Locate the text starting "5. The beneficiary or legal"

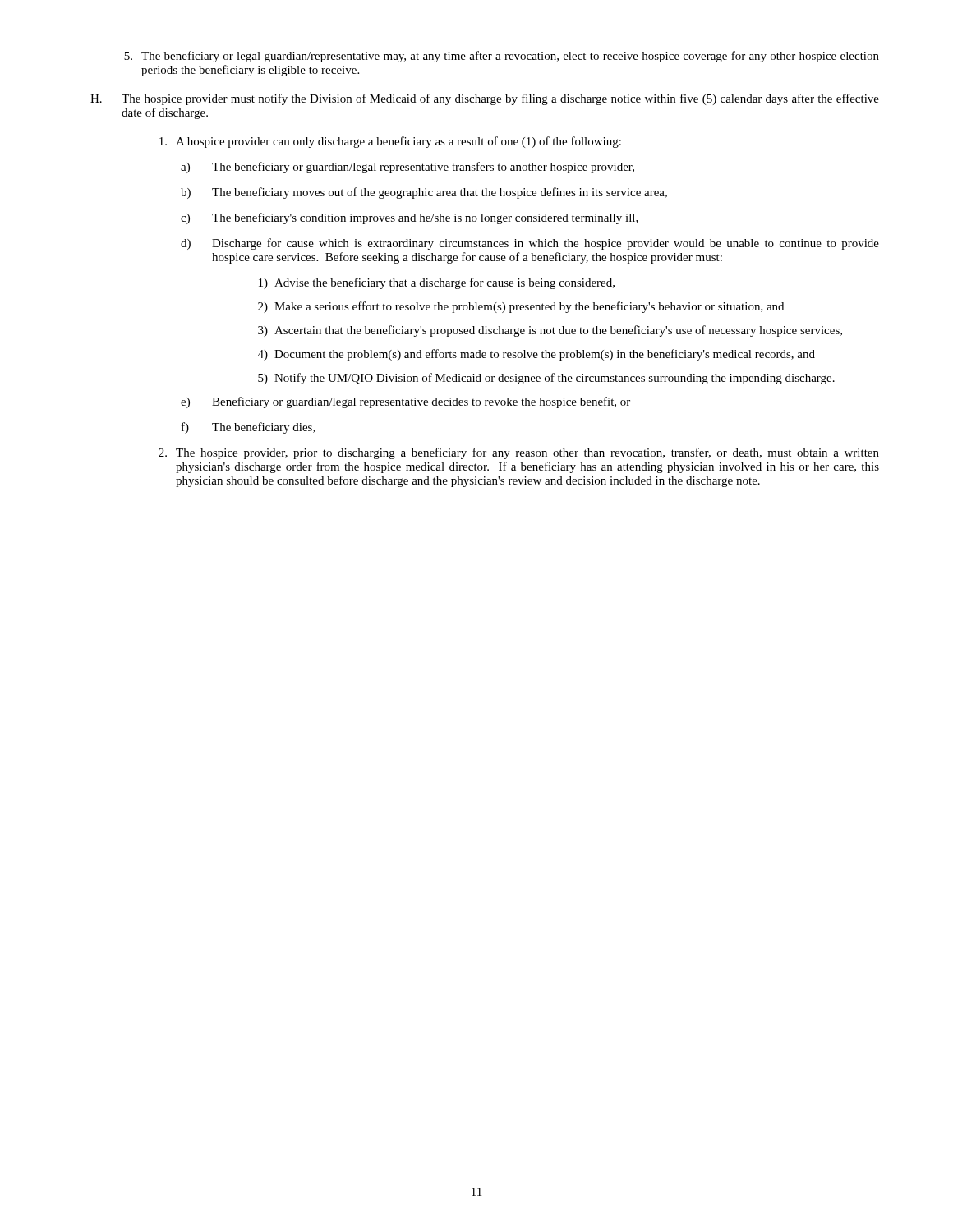coord(485,63)
